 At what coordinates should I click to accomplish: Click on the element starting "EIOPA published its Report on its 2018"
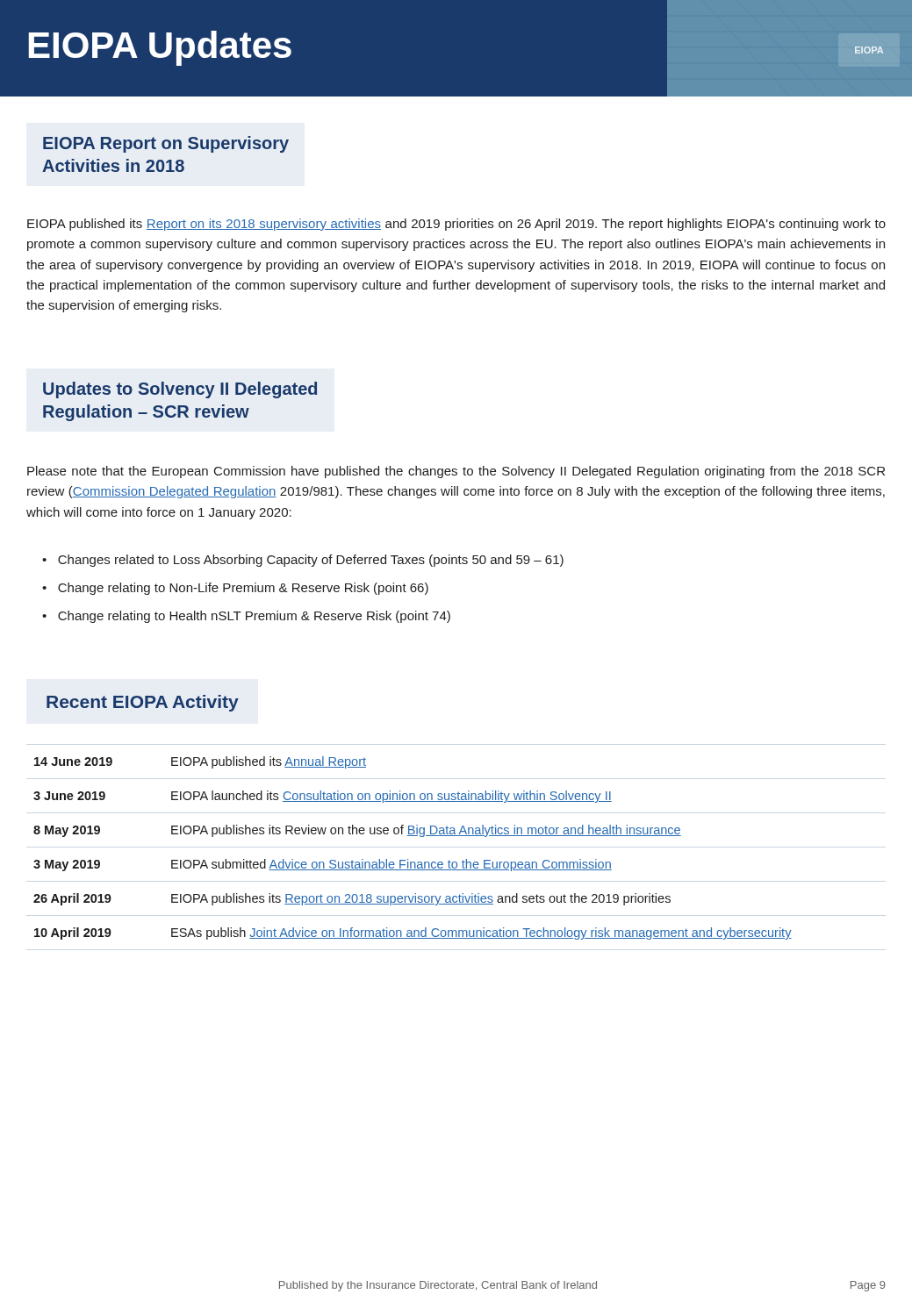(x=456, y=264)
